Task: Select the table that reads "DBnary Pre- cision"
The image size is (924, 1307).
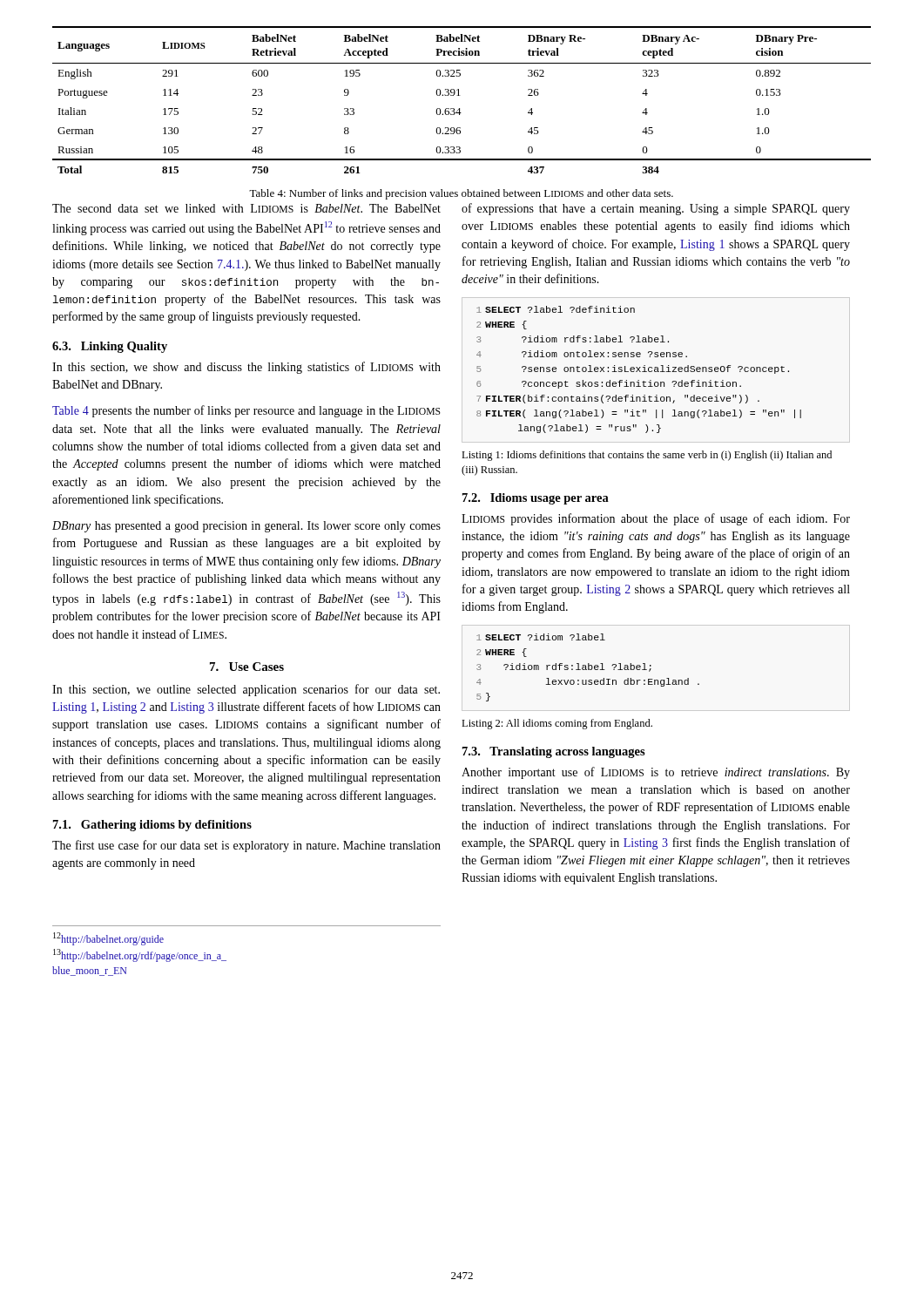Action: pos(462,103)
